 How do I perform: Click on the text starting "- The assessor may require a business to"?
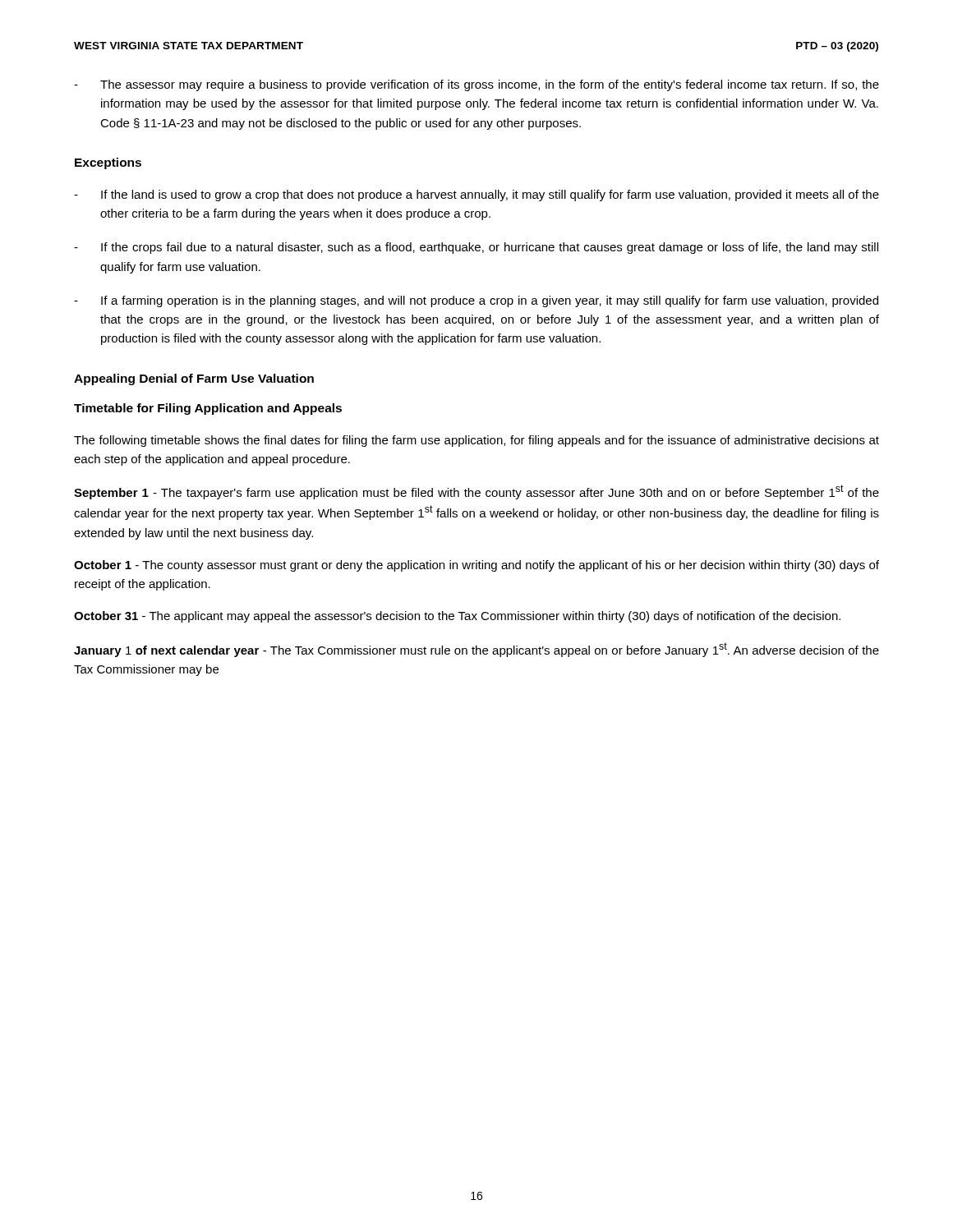click(476, 103)
